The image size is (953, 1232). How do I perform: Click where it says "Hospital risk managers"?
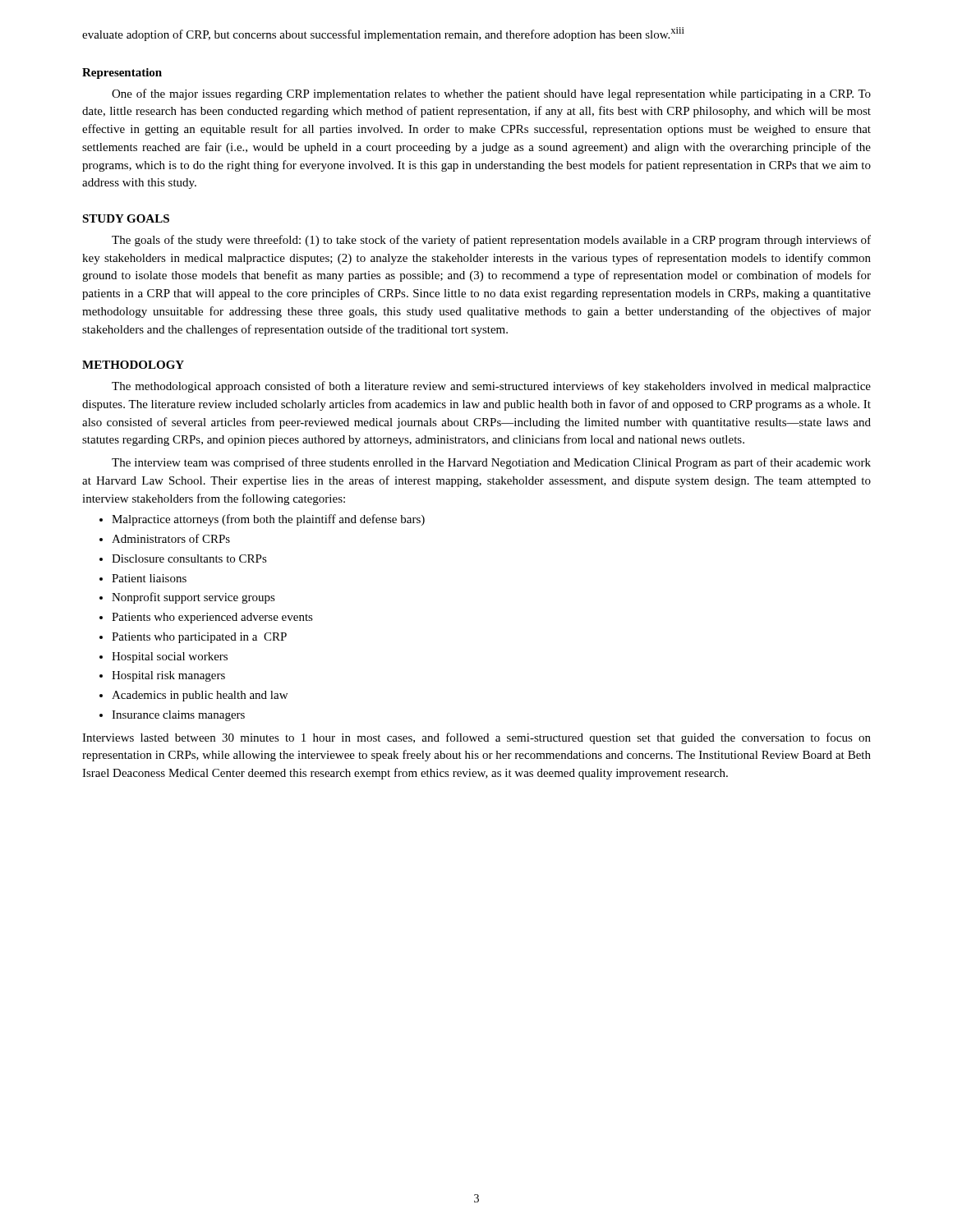(x=169, y=675)
